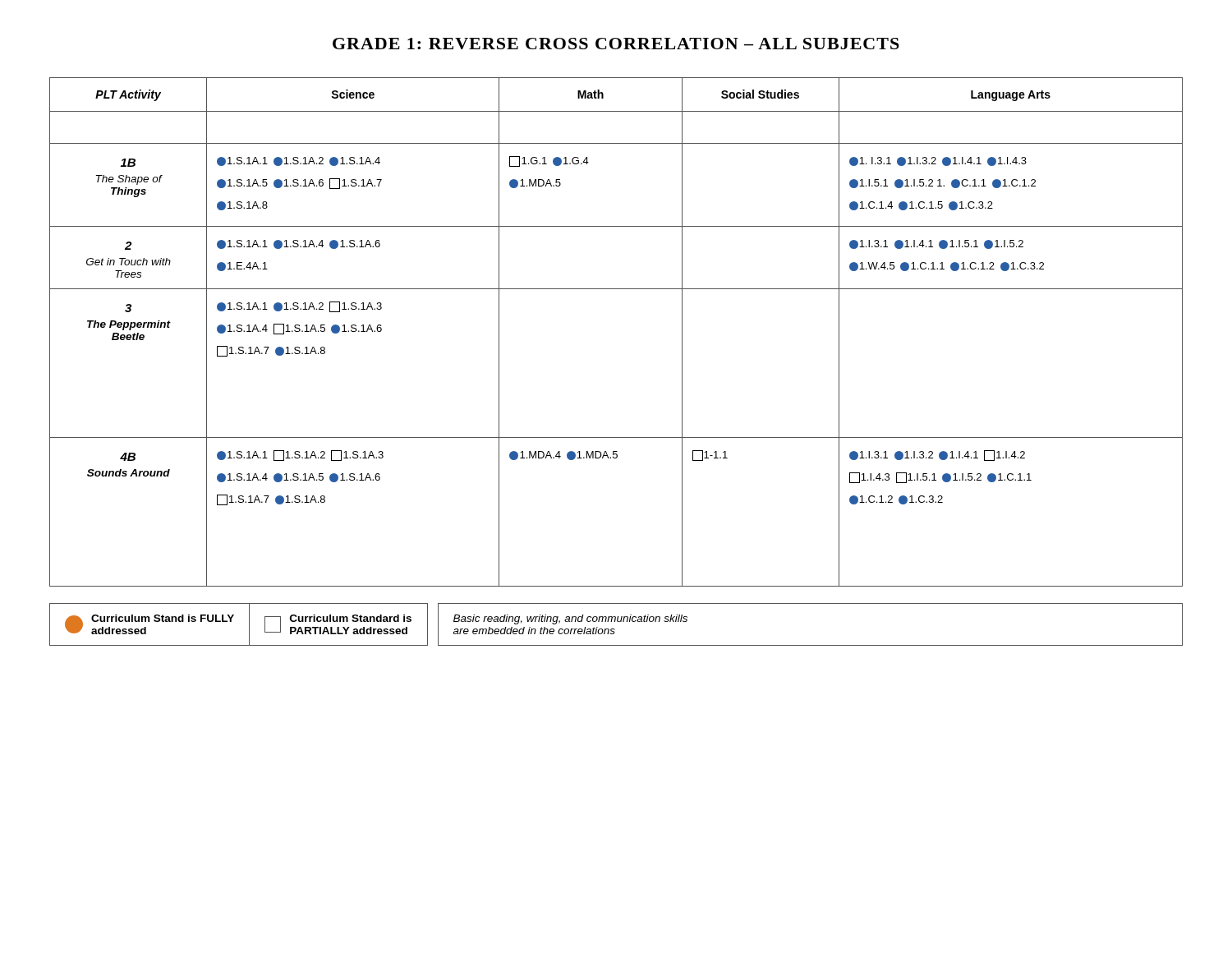The height and width of the screenshot is (953, 1232).
Task: Find the table that mentions "4B Sounds Around"
Action: (616, 332)
